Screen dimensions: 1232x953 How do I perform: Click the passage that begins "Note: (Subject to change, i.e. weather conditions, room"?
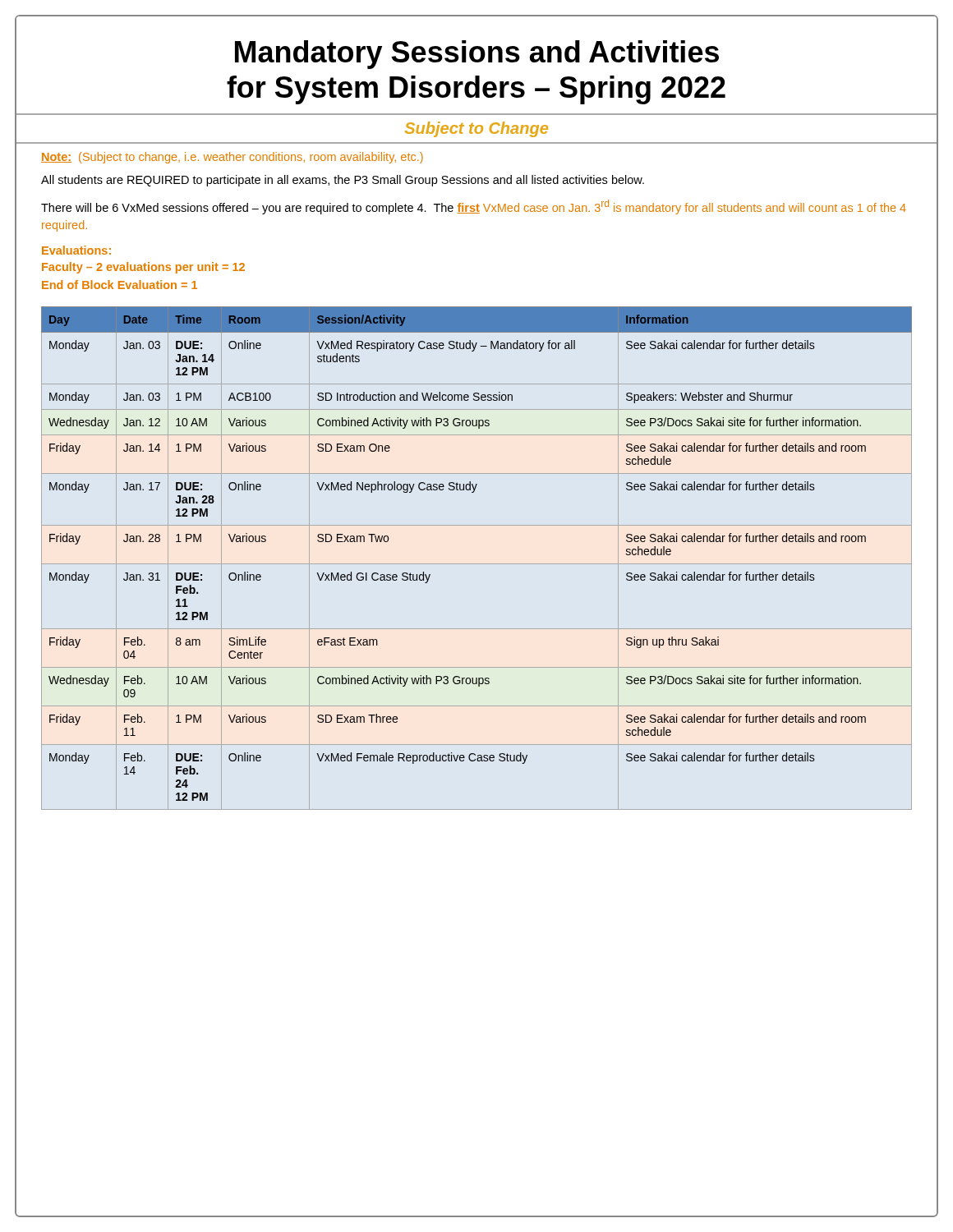click(232, 157)
